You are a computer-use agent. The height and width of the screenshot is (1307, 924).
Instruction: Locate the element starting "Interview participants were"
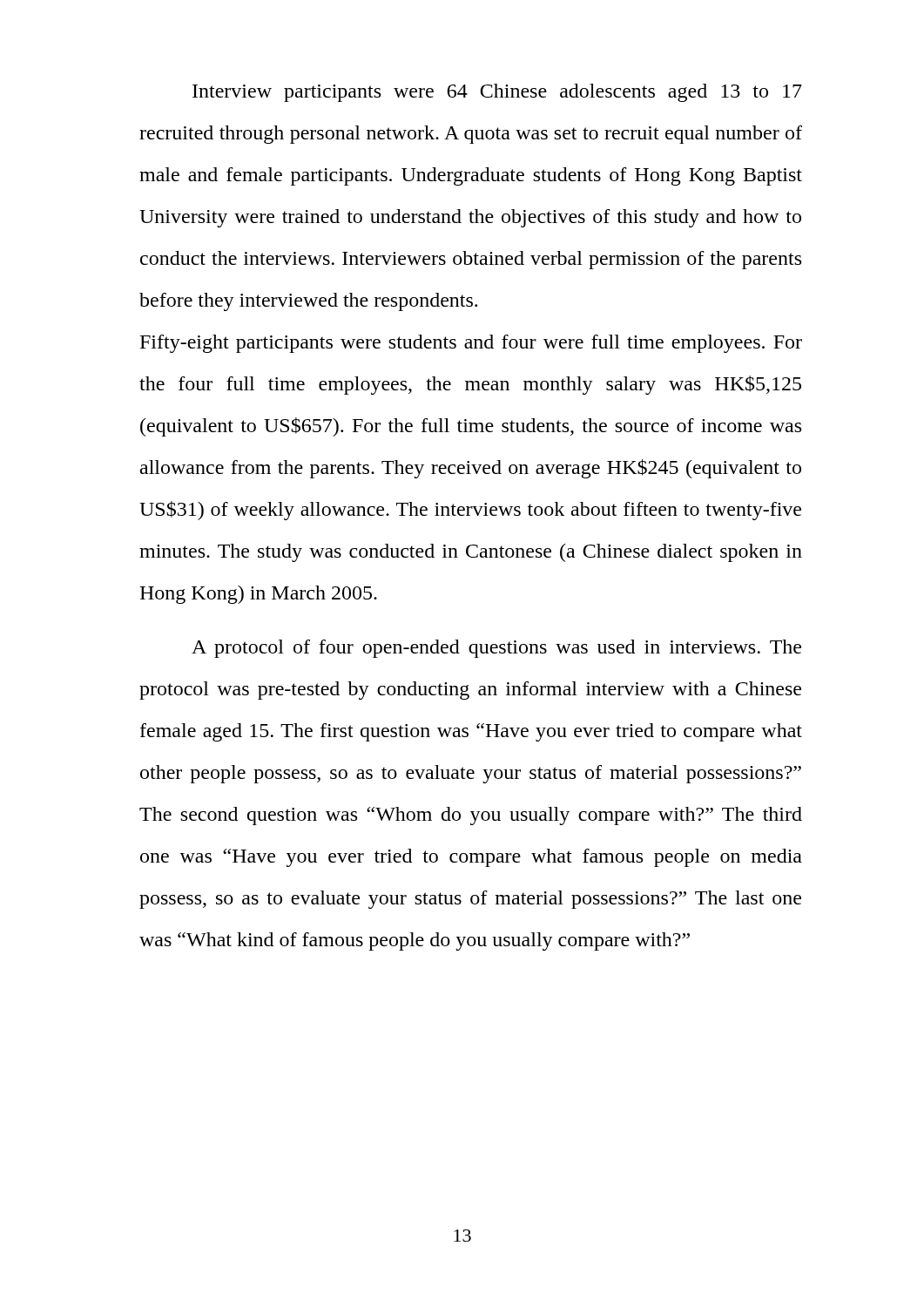click(x=471, y=342)
